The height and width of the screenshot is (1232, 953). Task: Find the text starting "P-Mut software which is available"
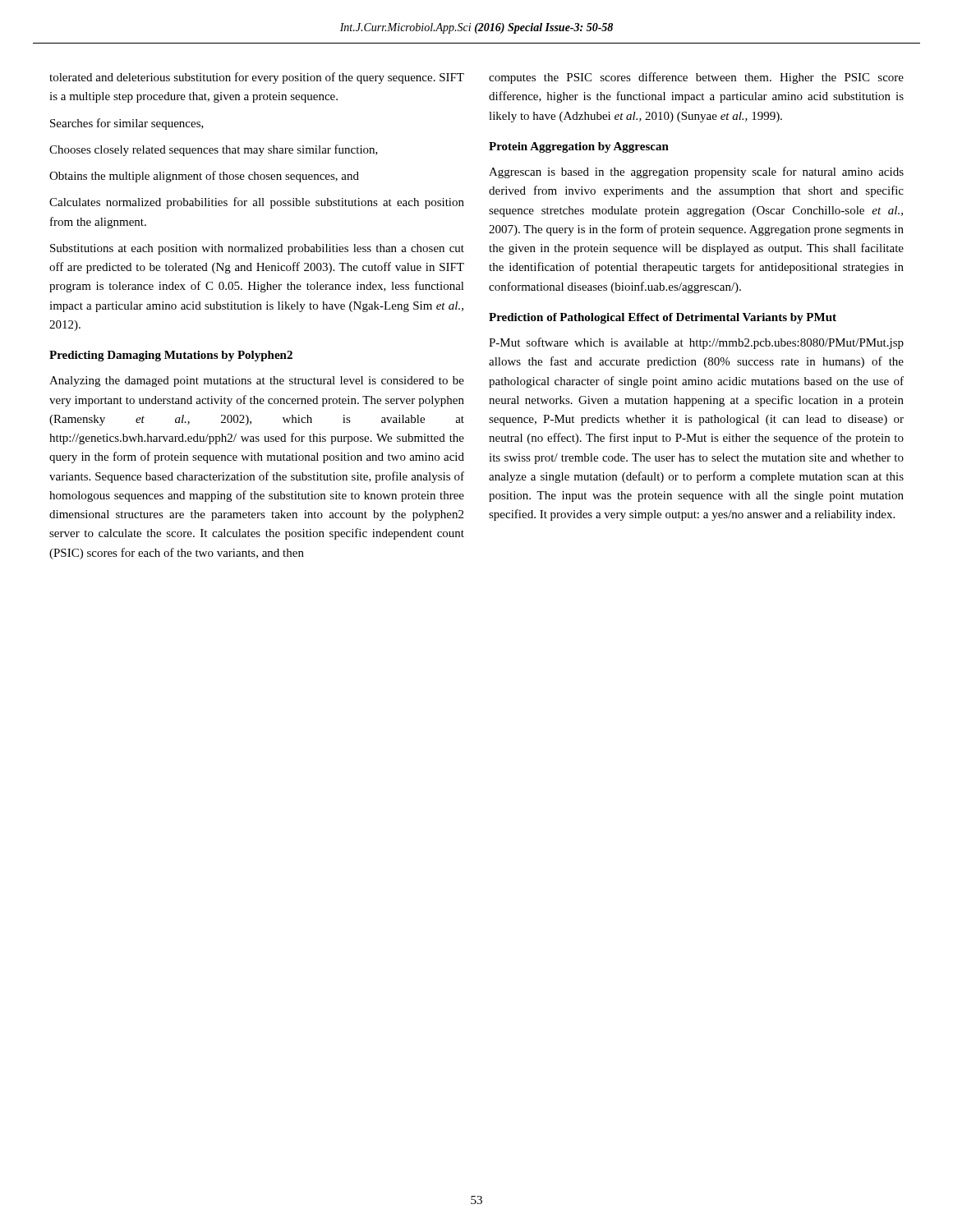[x=696, y=428]
